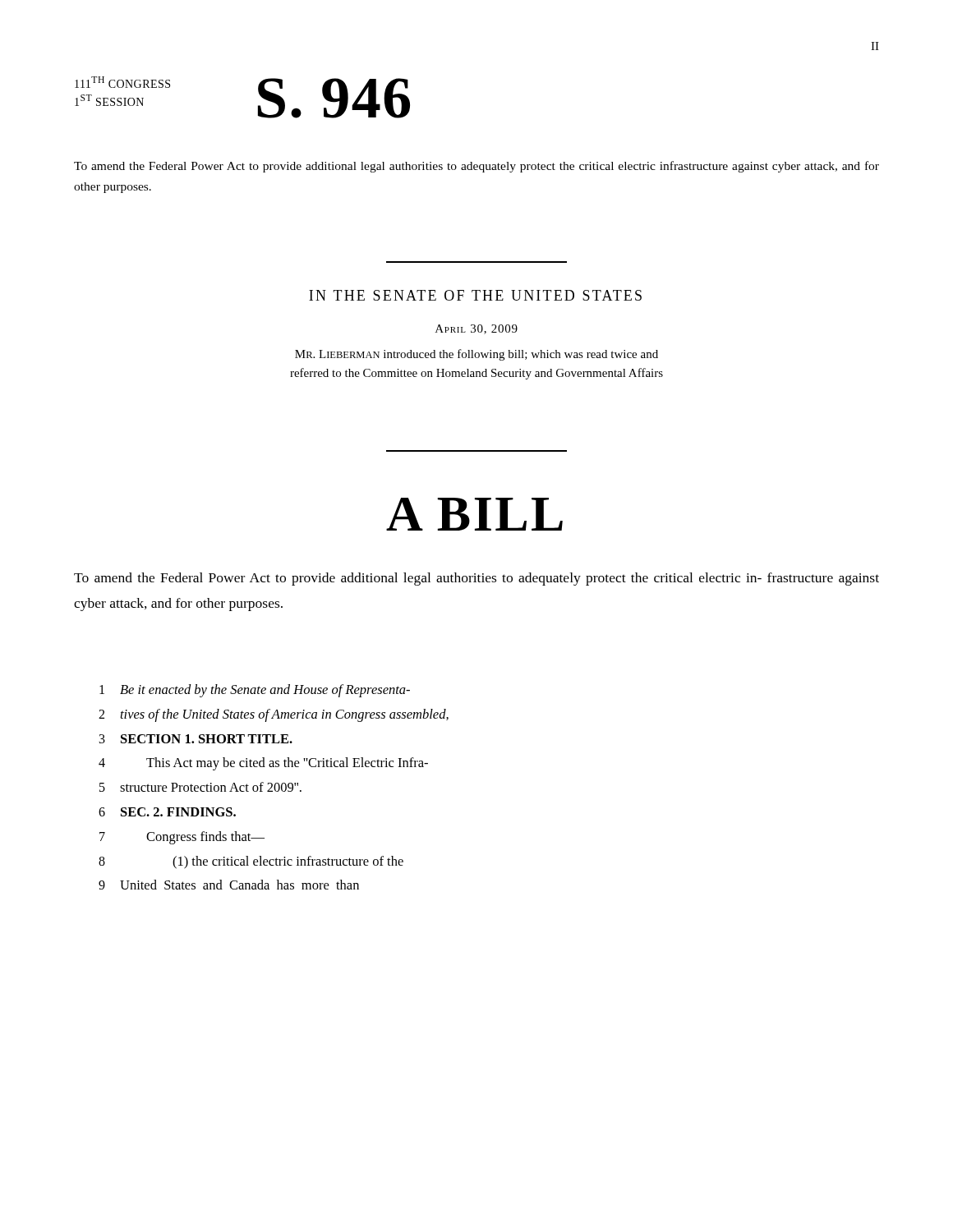Locate the passage starting "1 Be it"
953x1232 pixels.
(255, 691)
